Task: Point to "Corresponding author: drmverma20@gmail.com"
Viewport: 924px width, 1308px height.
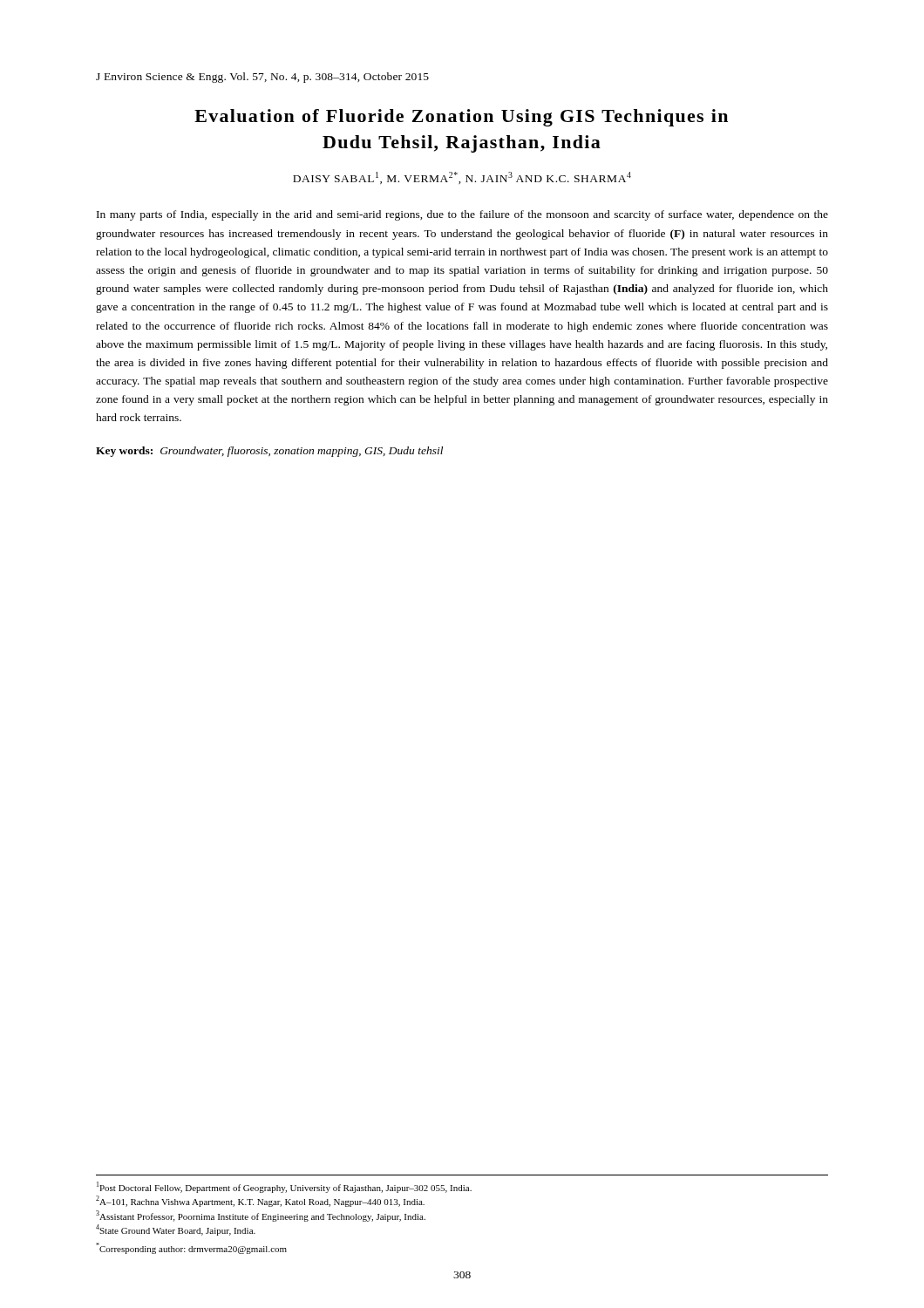Action: click(191, 1248)
